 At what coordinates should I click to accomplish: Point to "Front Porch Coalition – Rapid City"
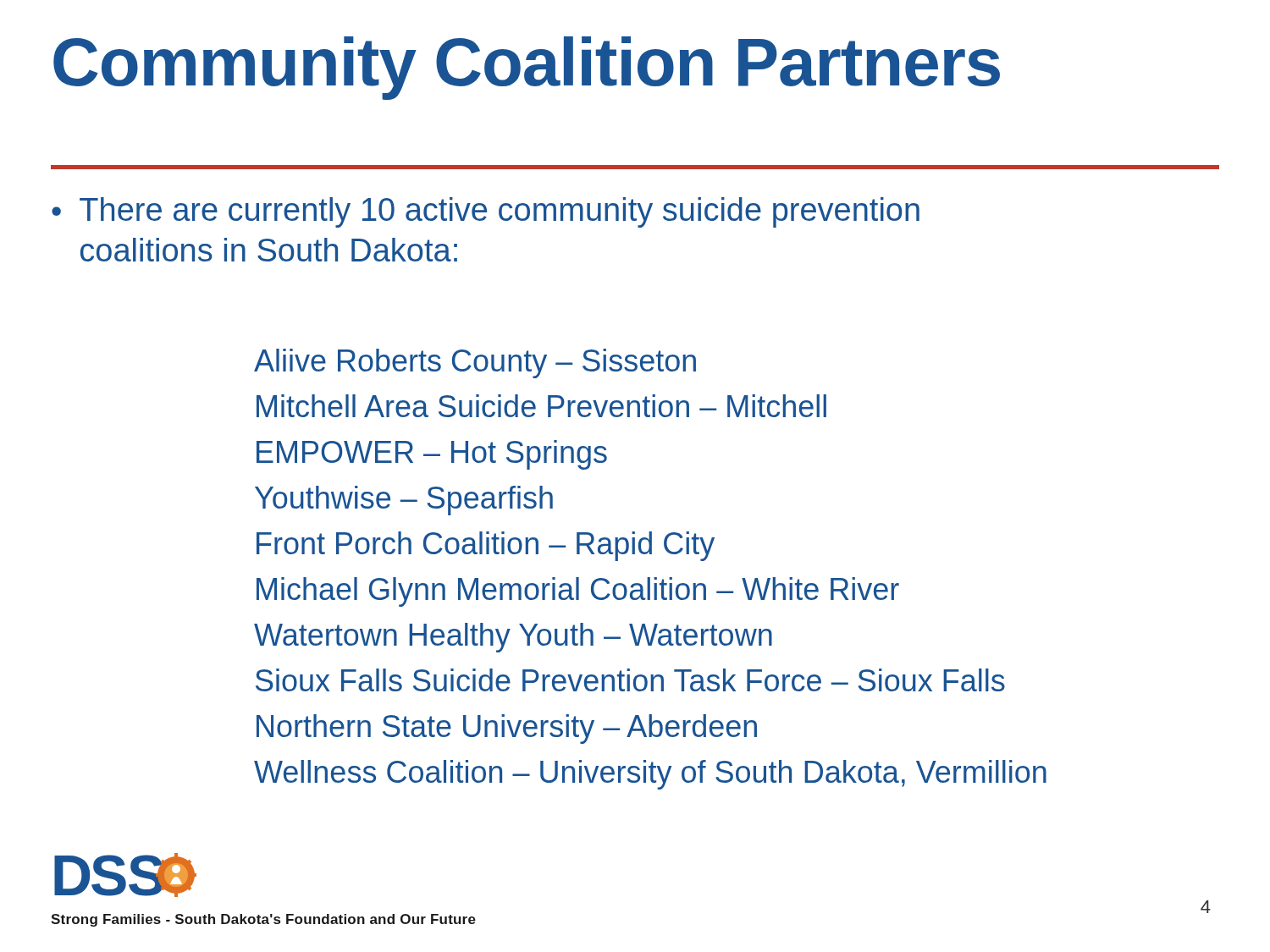[x=484, y=544]
